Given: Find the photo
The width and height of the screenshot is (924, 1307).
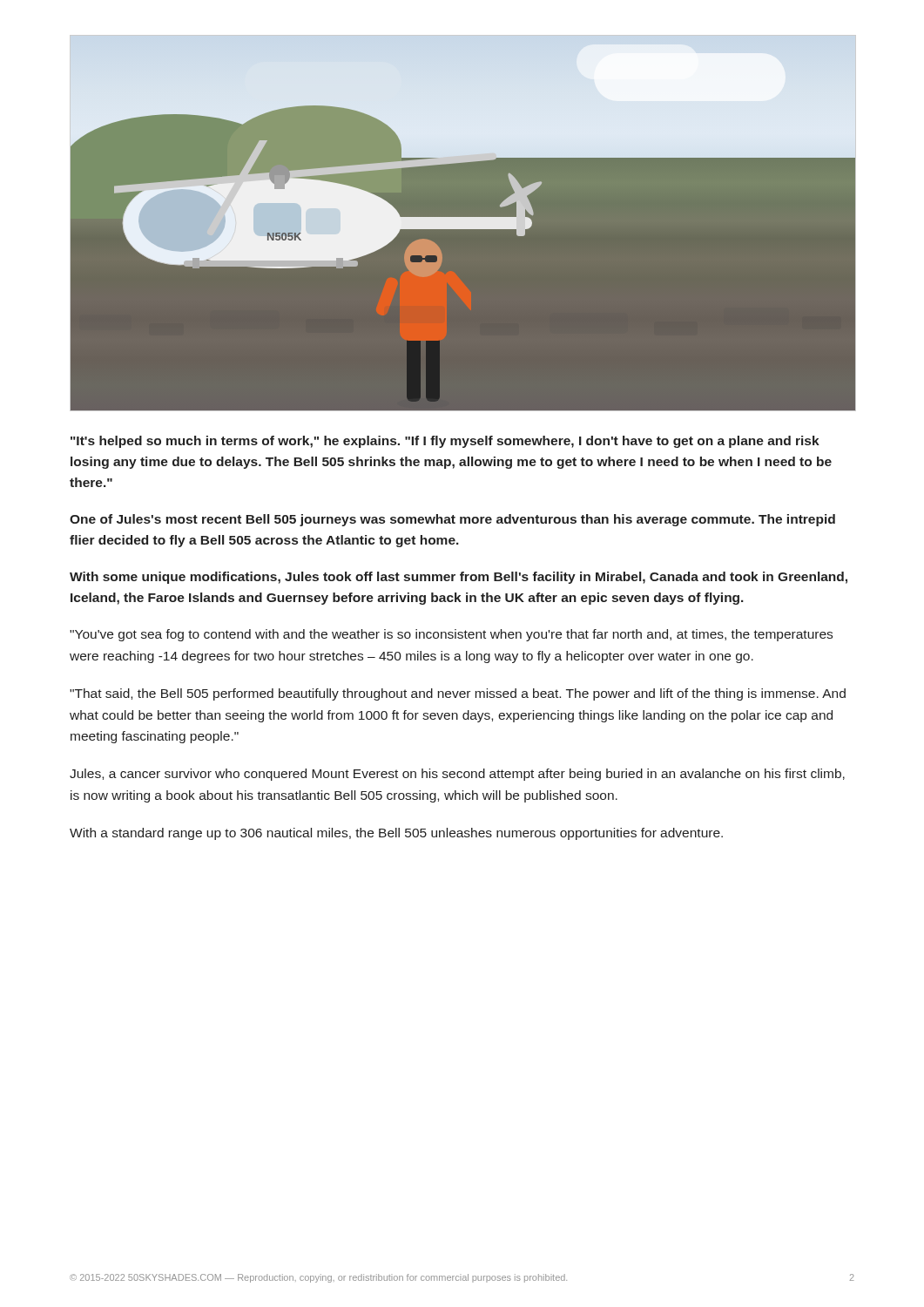Looking at the screenshot, I should tap(462, 223).
